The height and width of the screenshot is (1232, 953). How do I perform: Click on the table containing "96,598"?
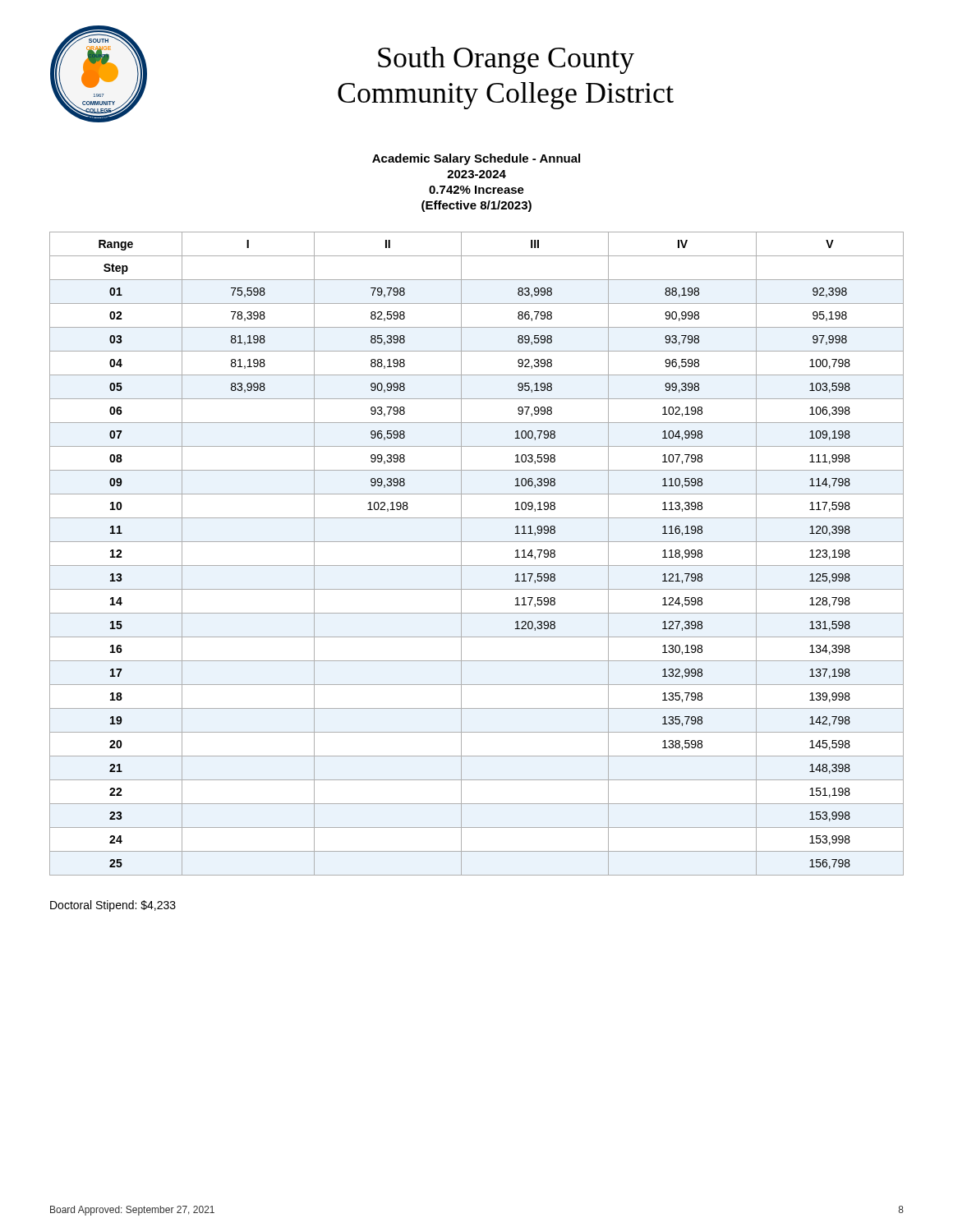pyautogui.click(x=476, y=554)
